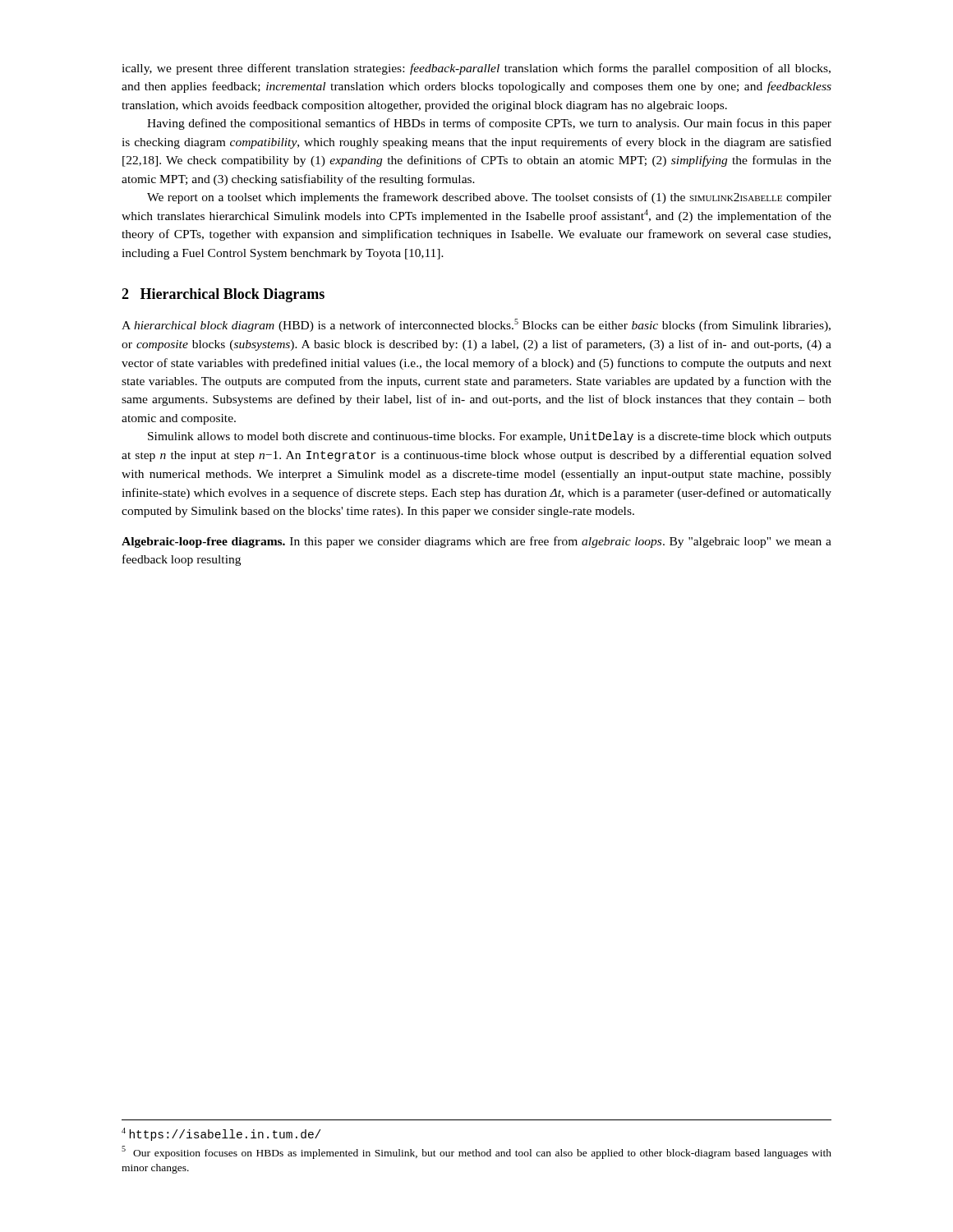Click the passage that begins "Having defined the compositional"
This screenshot has height=1232, width=953.
[476, 151]
